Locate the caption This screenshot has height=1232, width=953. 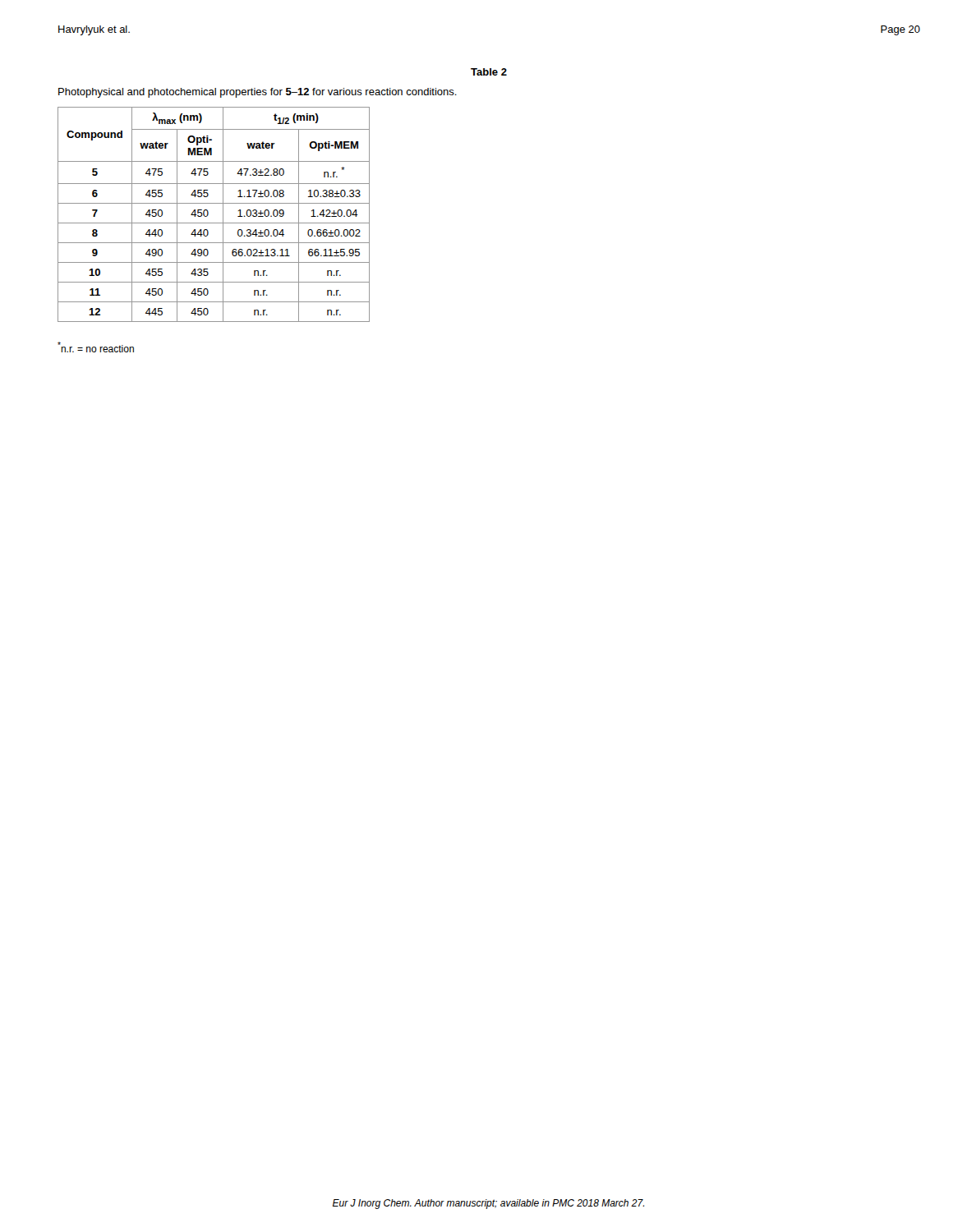coord(257,92)
